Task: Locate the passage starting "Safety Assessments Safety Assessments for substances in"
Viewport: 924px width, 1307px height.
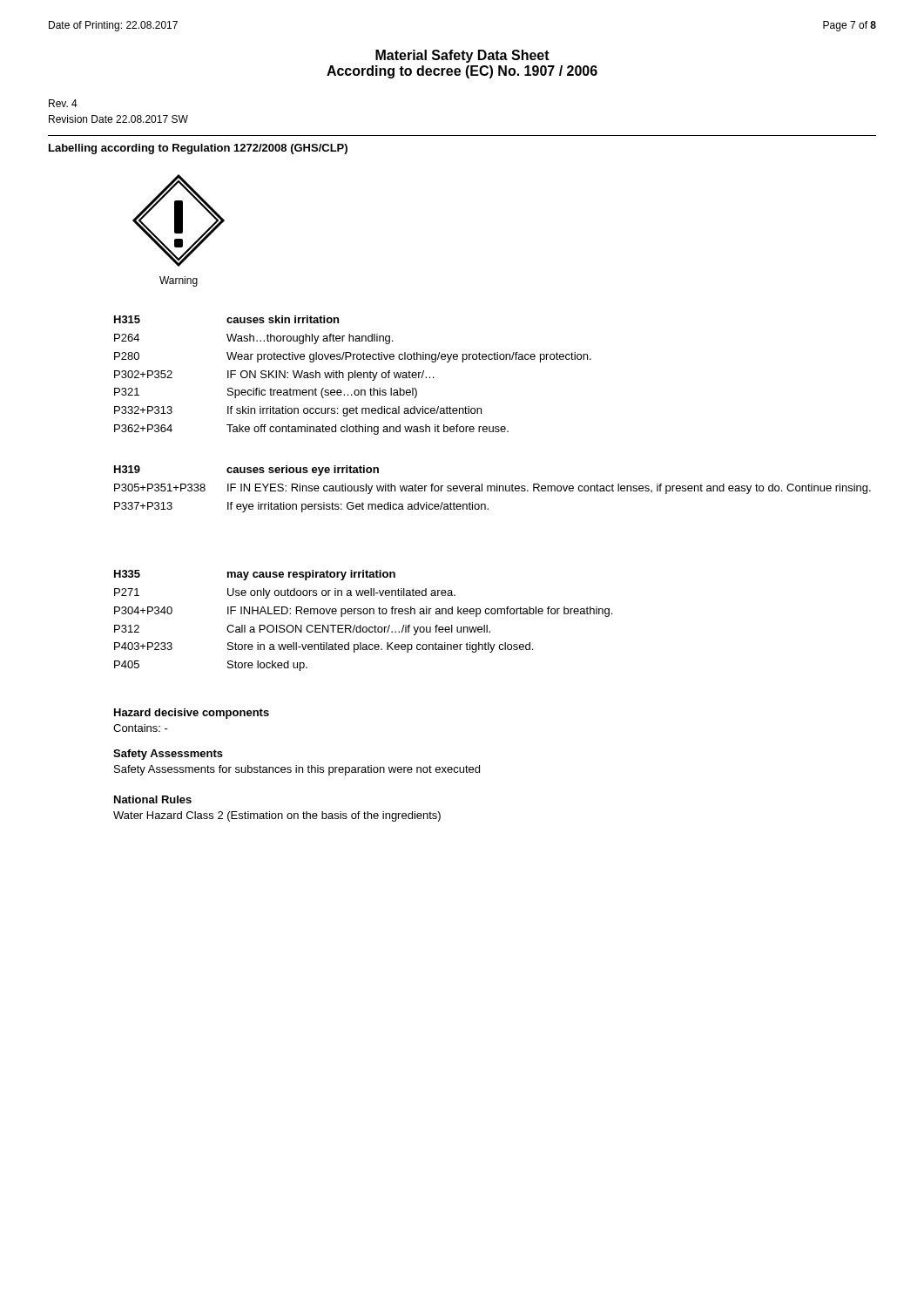Action: pyautogui.click(x=168, y=755)
